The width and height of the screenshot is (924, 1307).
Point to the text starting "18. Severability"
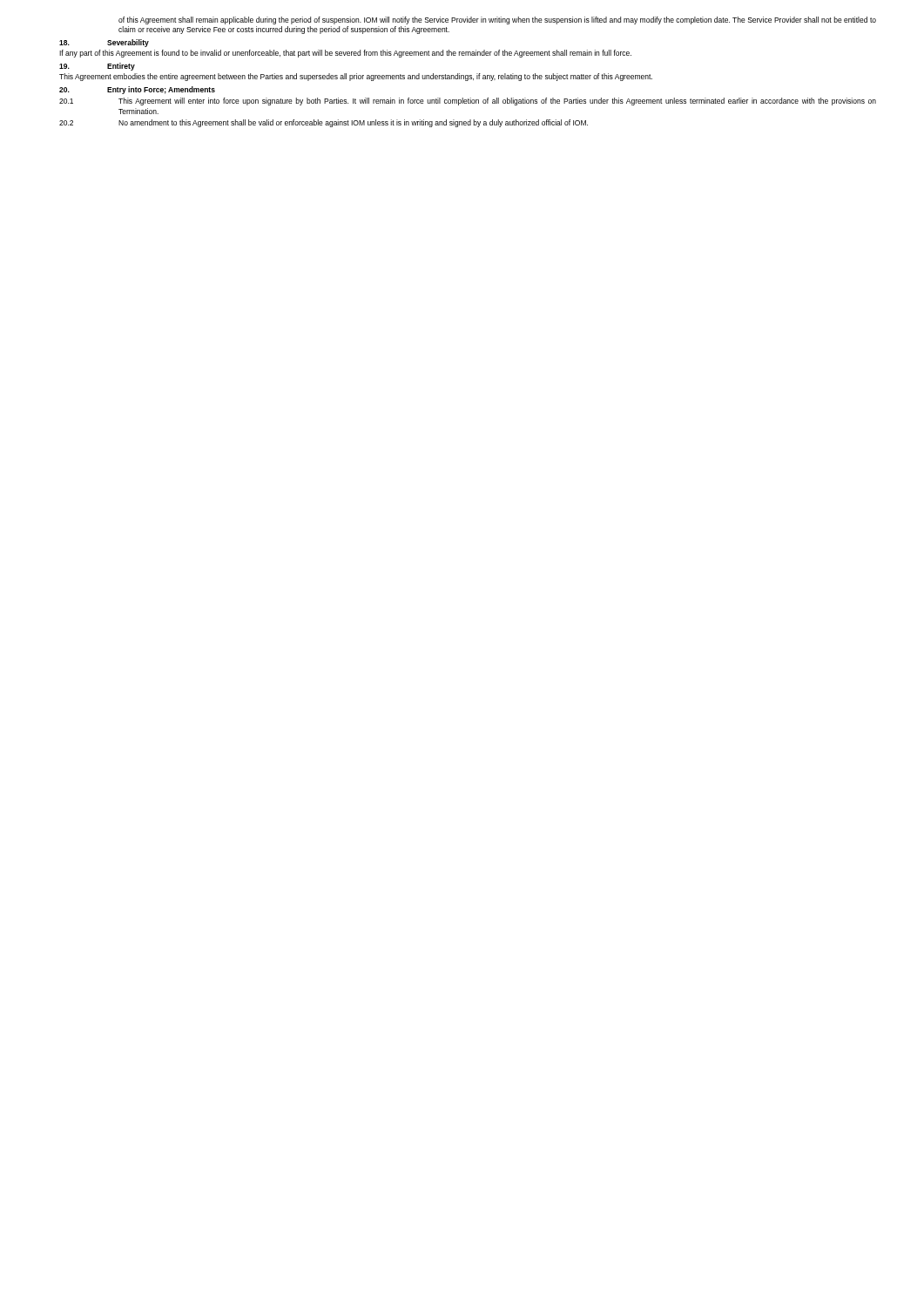click(x=104, y=43)
